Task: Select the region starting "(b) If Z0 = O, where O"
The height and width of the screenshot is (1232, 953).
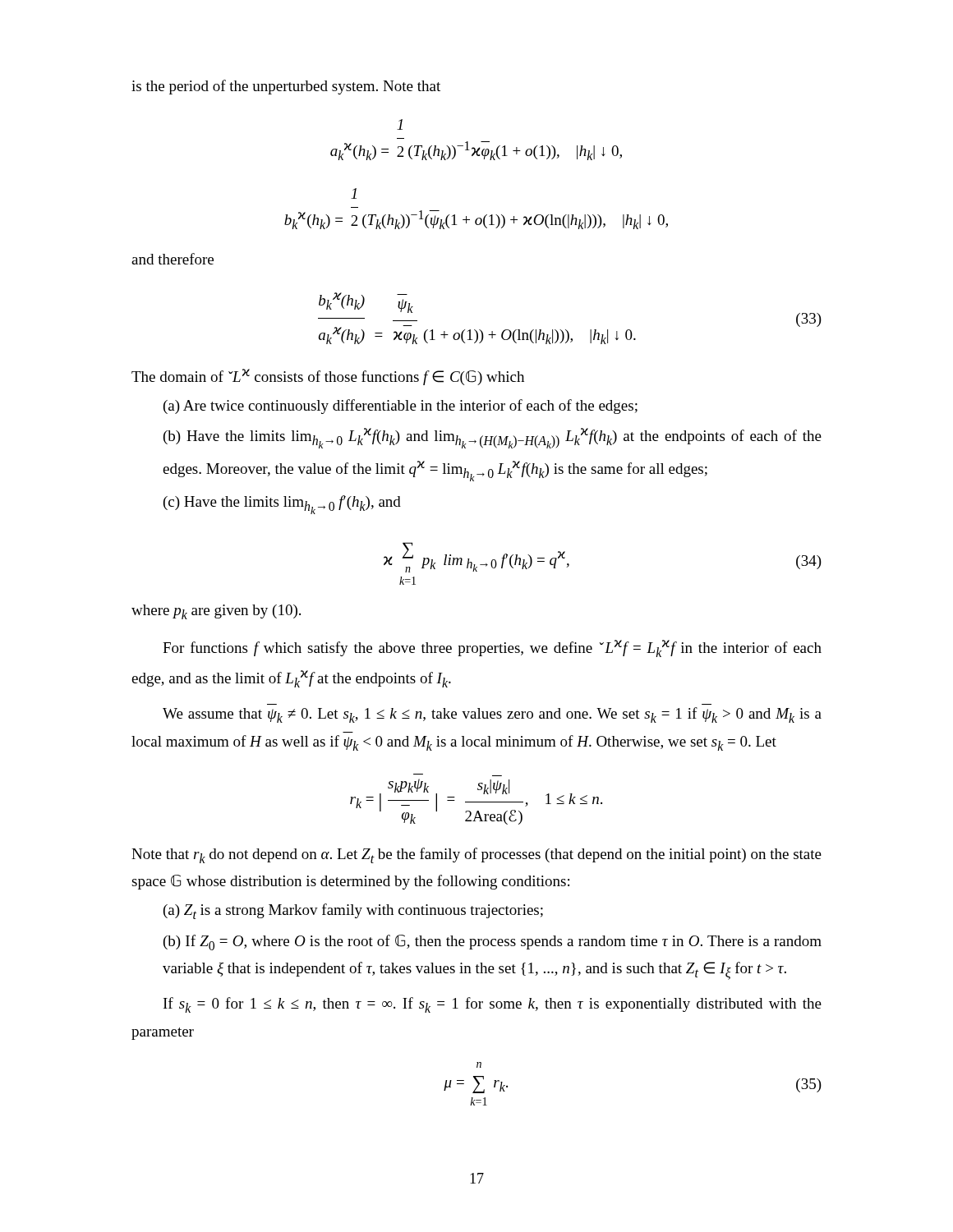Action: coord(492,956)
